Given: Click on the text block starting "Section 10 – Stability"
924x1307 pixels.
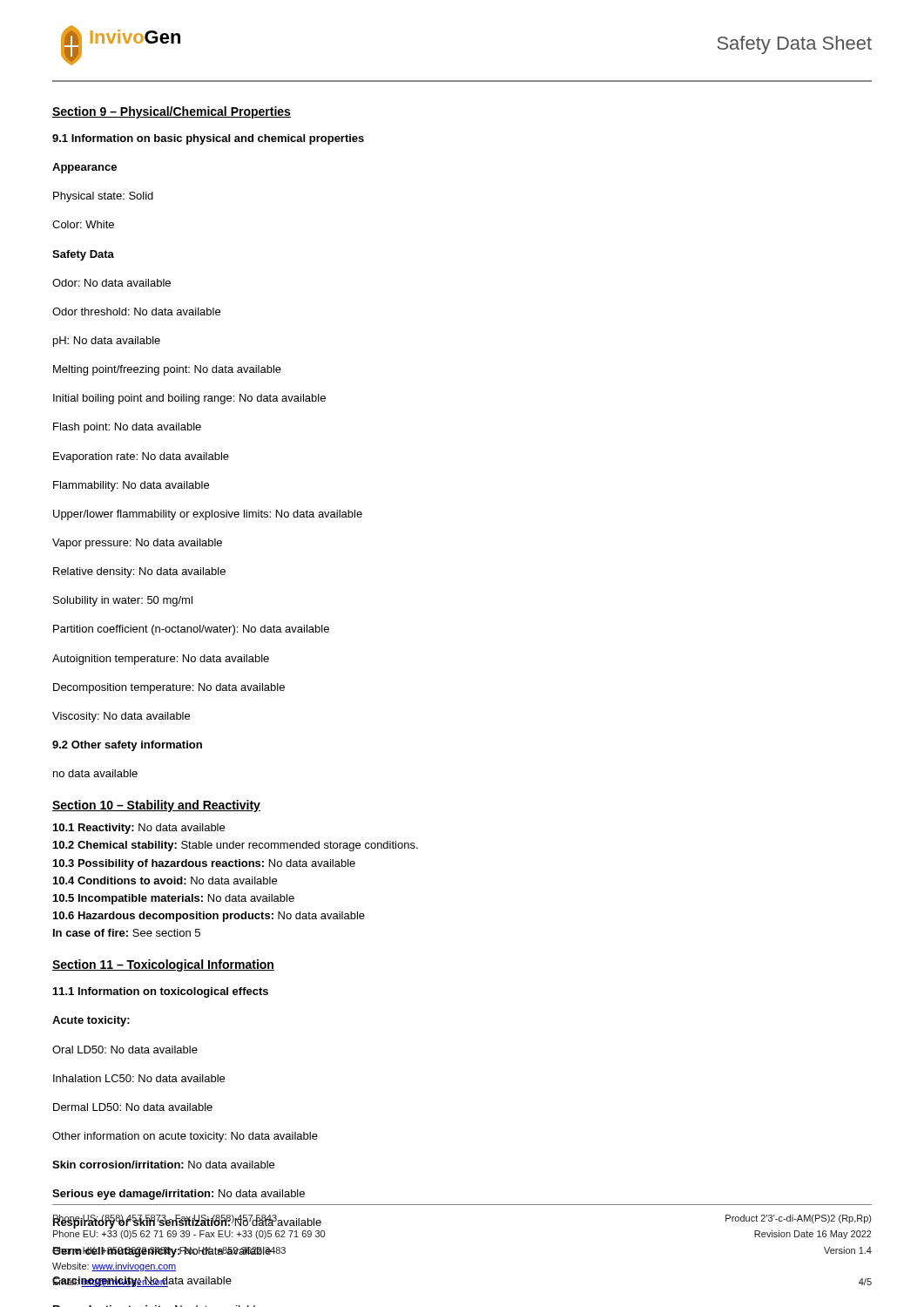Looking at the screenshot, I should click(x=156, y=805).
